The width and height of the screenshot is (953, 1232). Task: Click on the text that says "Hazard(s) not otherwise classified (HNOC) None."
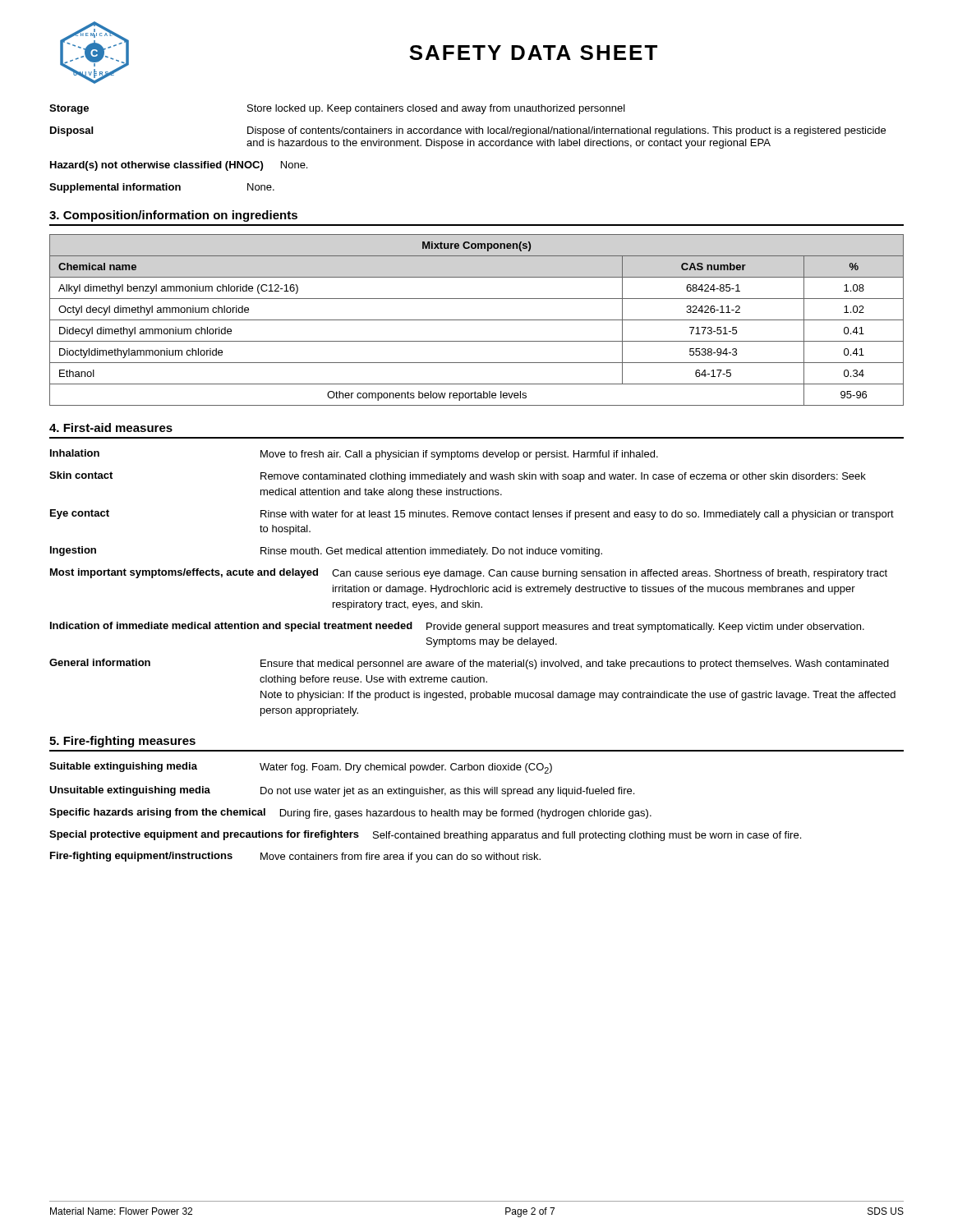pyautogui.click(x=179, y=166)
